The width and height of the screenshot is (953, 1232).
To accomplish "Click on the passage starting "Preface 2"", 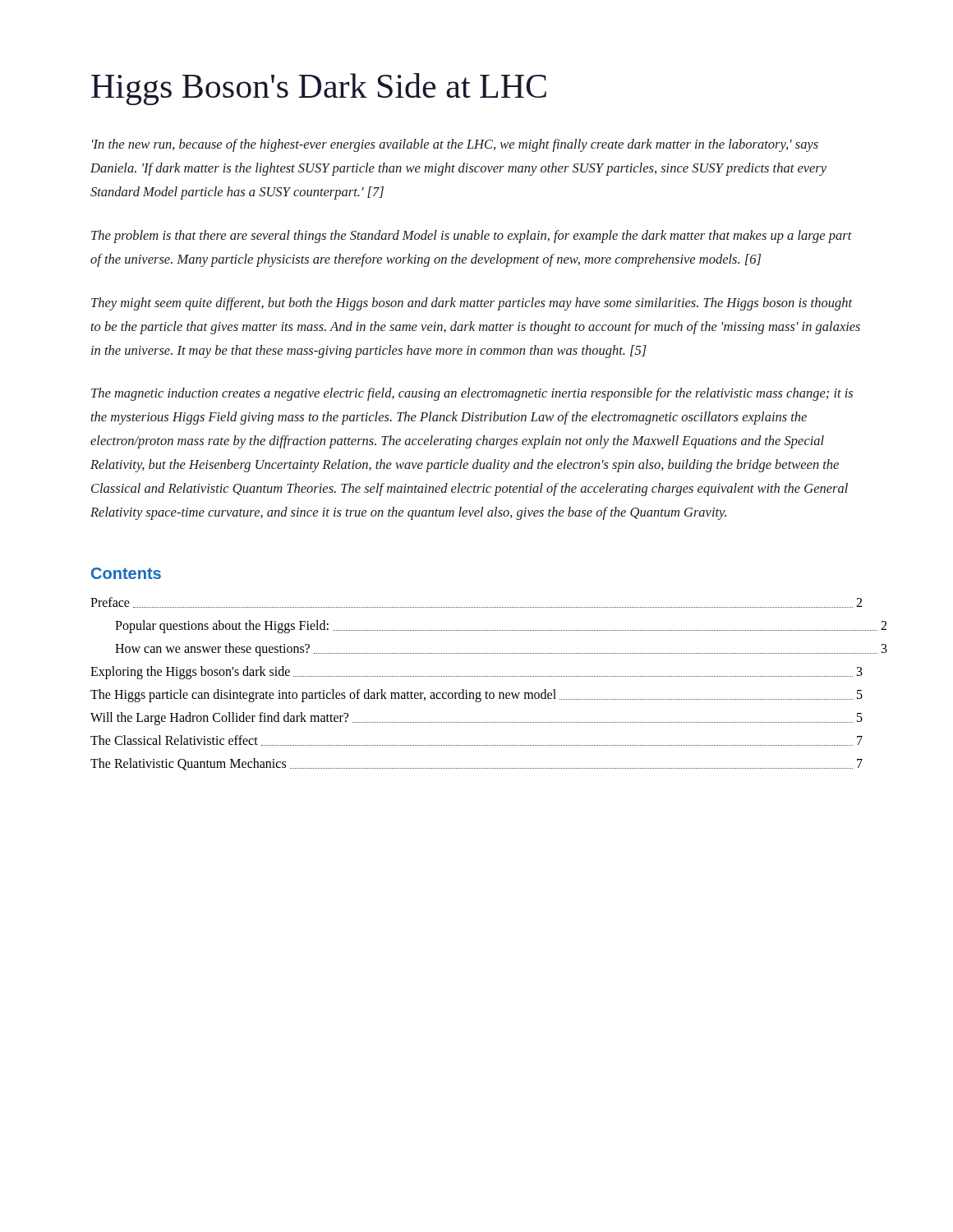I will click(476, 603).
